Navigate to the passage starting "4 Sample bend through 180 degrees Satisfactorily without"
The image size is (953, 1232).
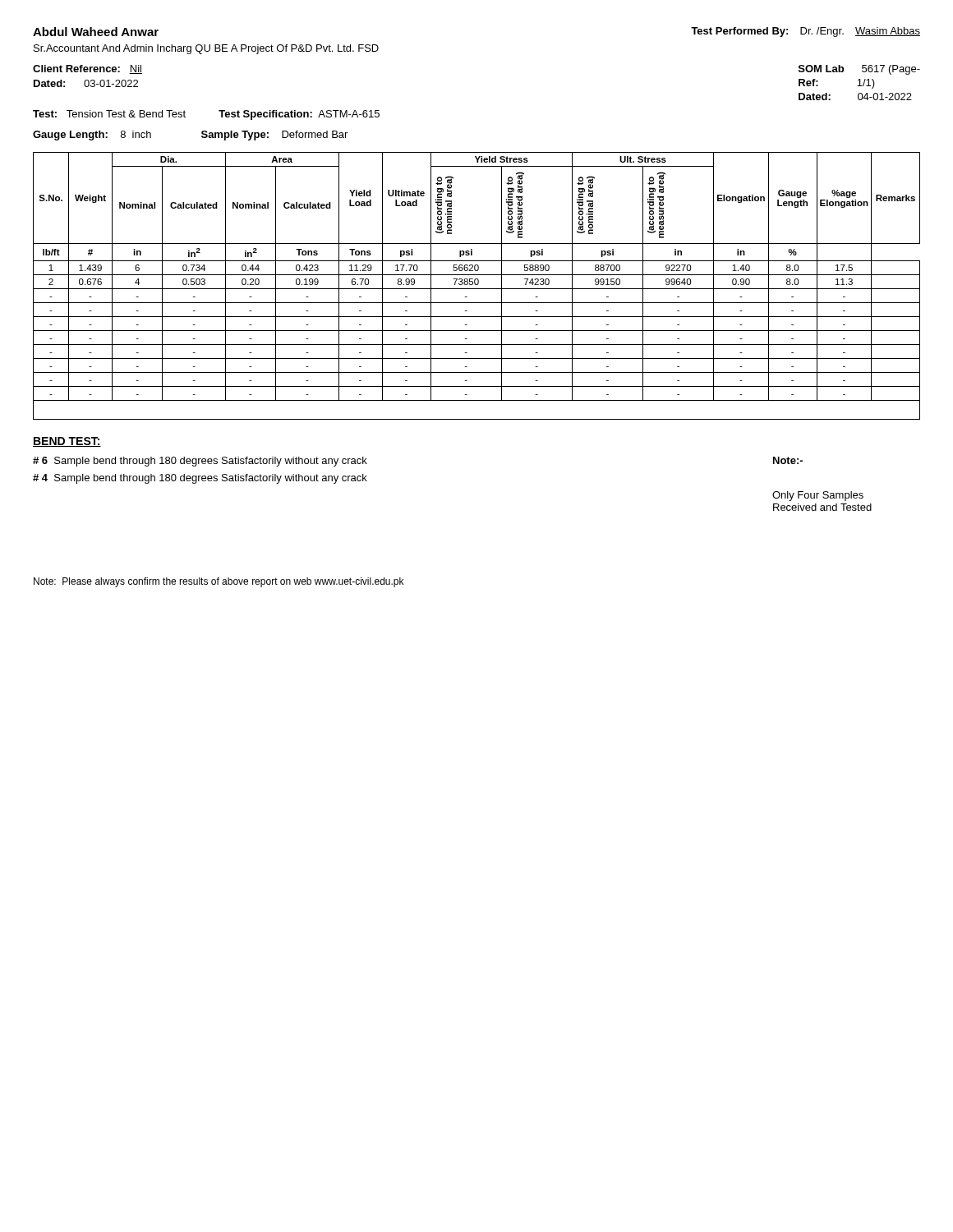pyautogui.click(x=200, y=478)
